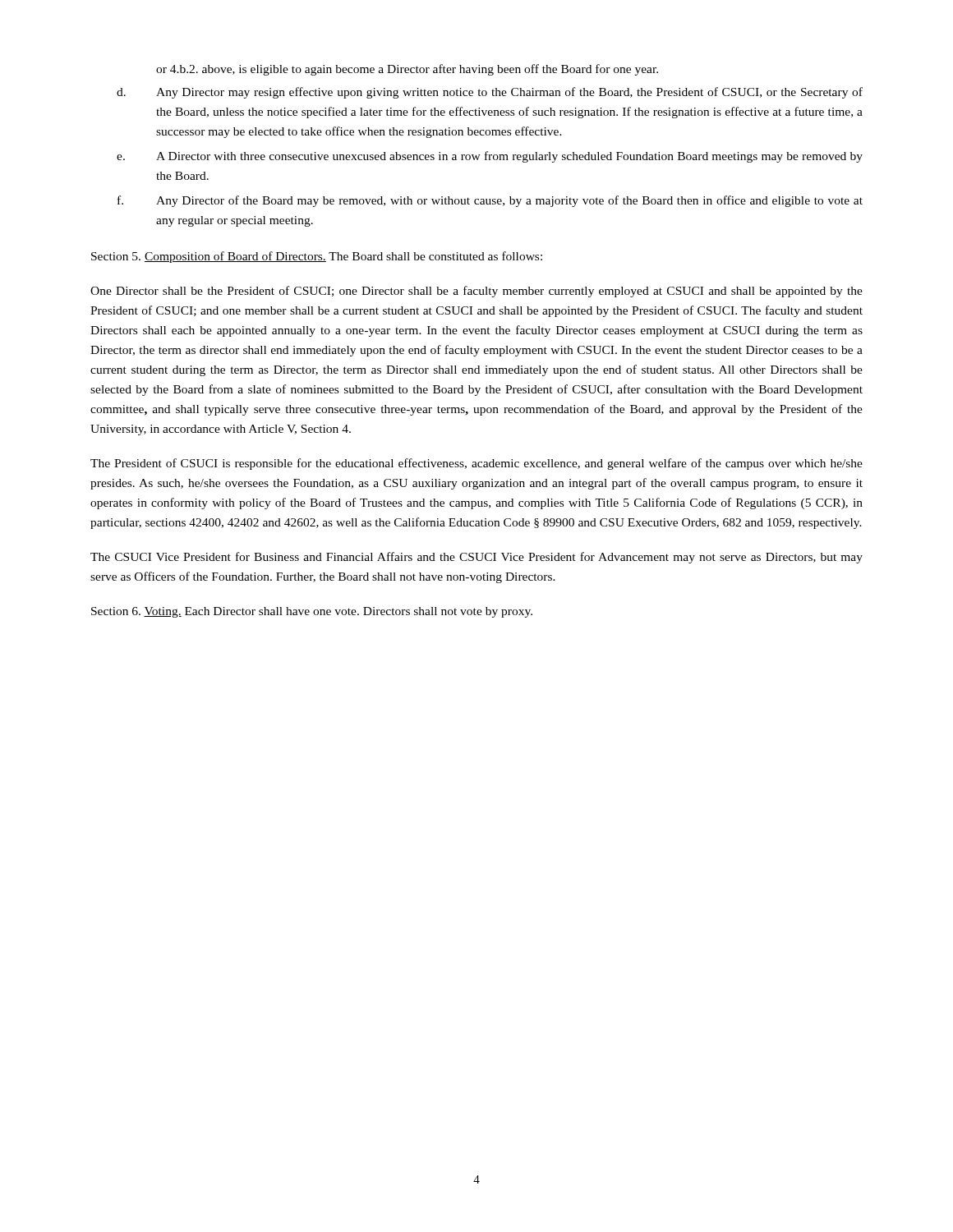
Task: Find the region starting "or 4.b.2. above, is eligible to again"
Action: tap(509, 69)
